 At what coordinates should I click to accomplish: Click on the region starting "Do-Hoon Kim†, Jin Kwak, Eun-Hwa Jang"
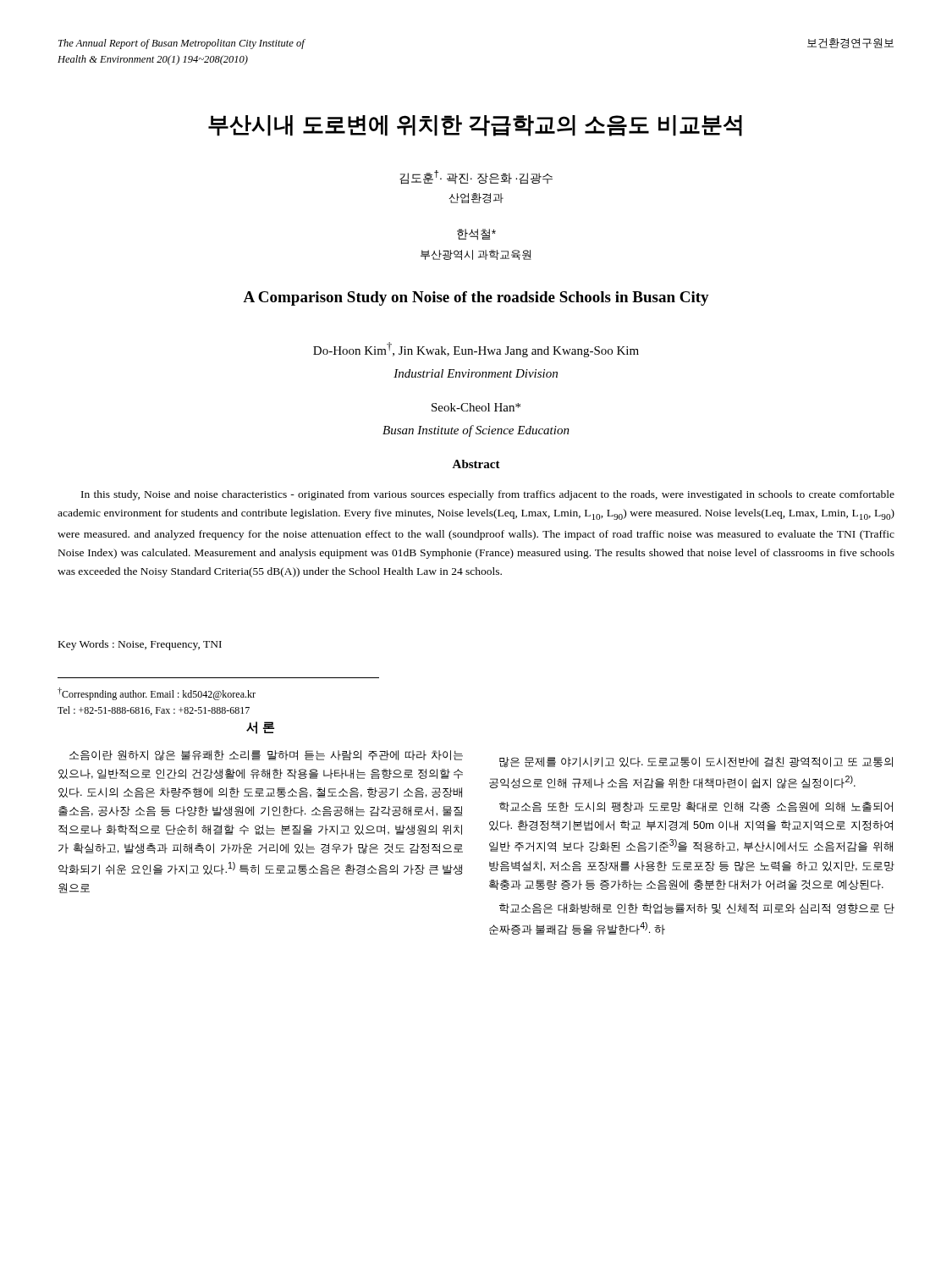(x=476, y=360)
